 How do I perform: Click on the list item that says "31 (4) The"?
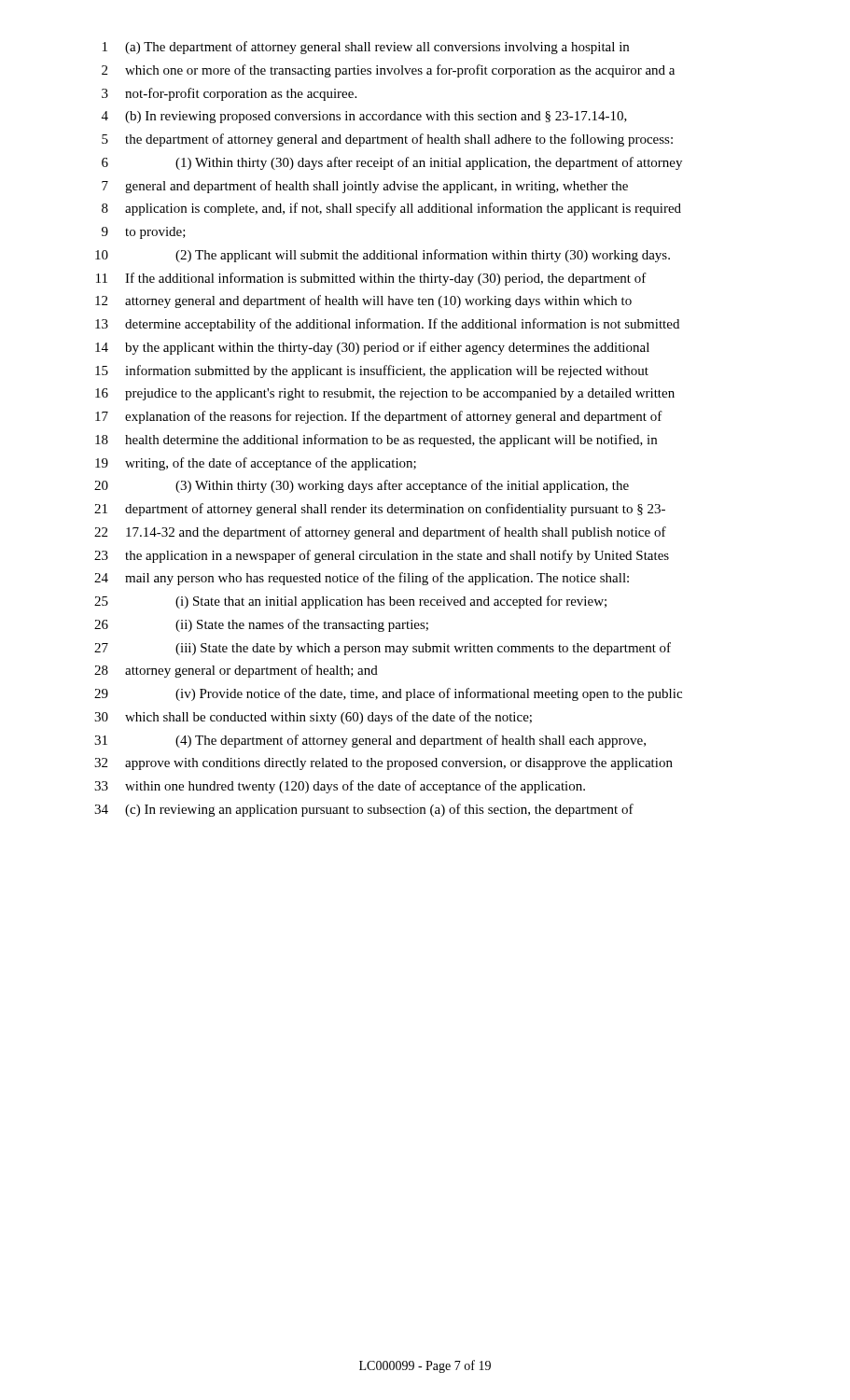click(425, 740)
